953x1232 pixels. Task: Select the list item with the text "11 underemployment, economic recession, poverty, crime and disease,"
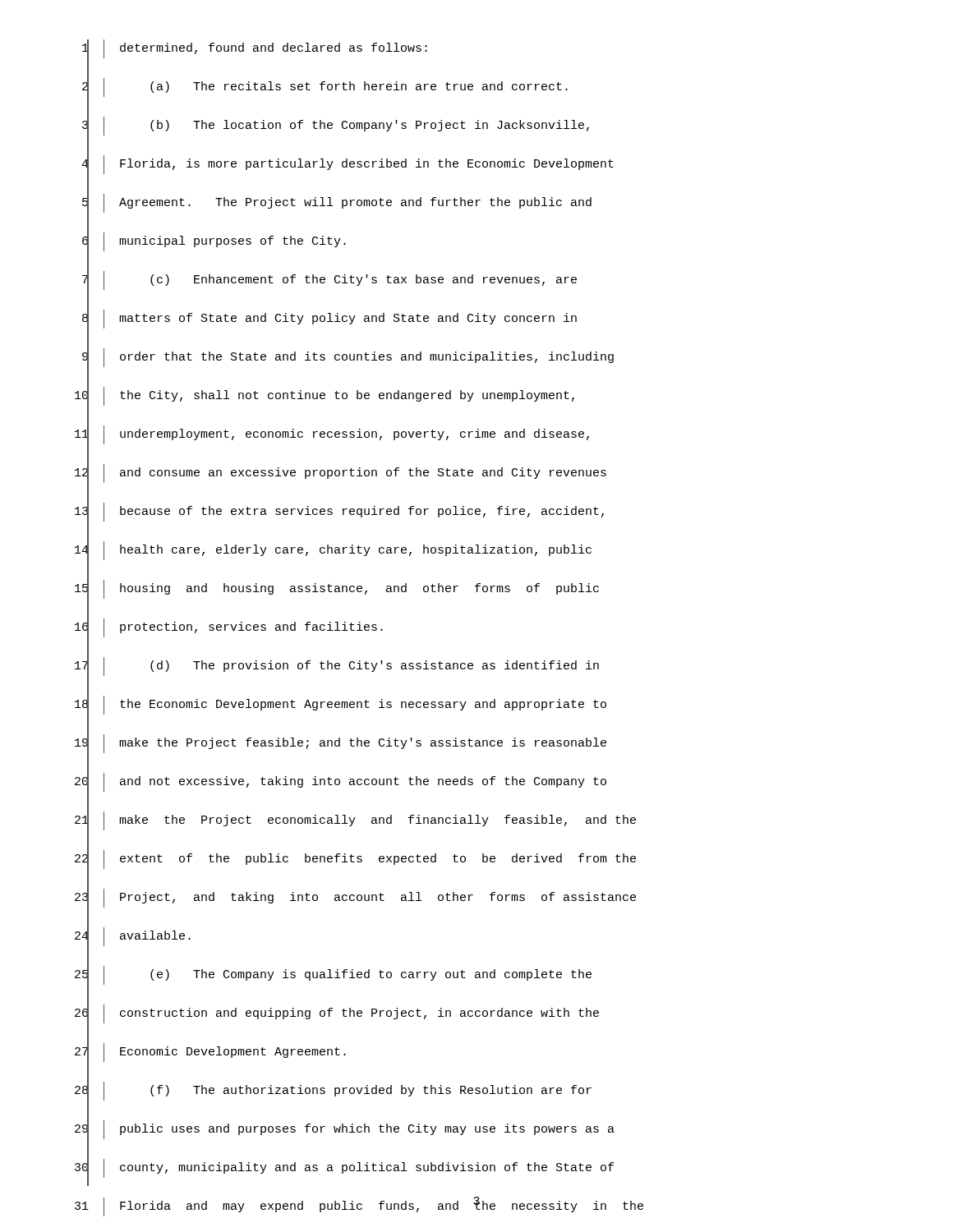pos(476,435)
